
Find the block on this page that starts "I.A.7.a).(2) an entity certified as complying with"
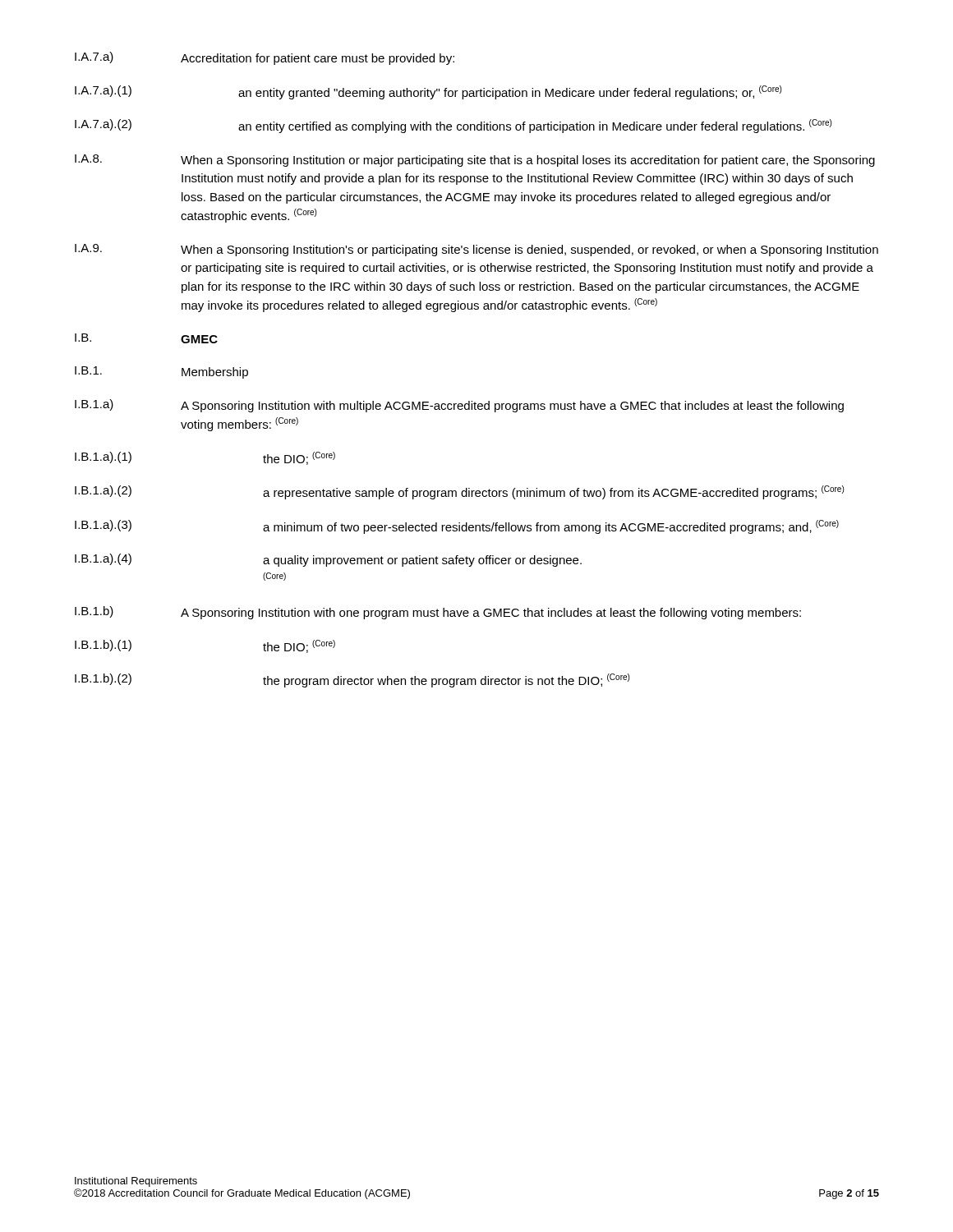pos(476,126)
